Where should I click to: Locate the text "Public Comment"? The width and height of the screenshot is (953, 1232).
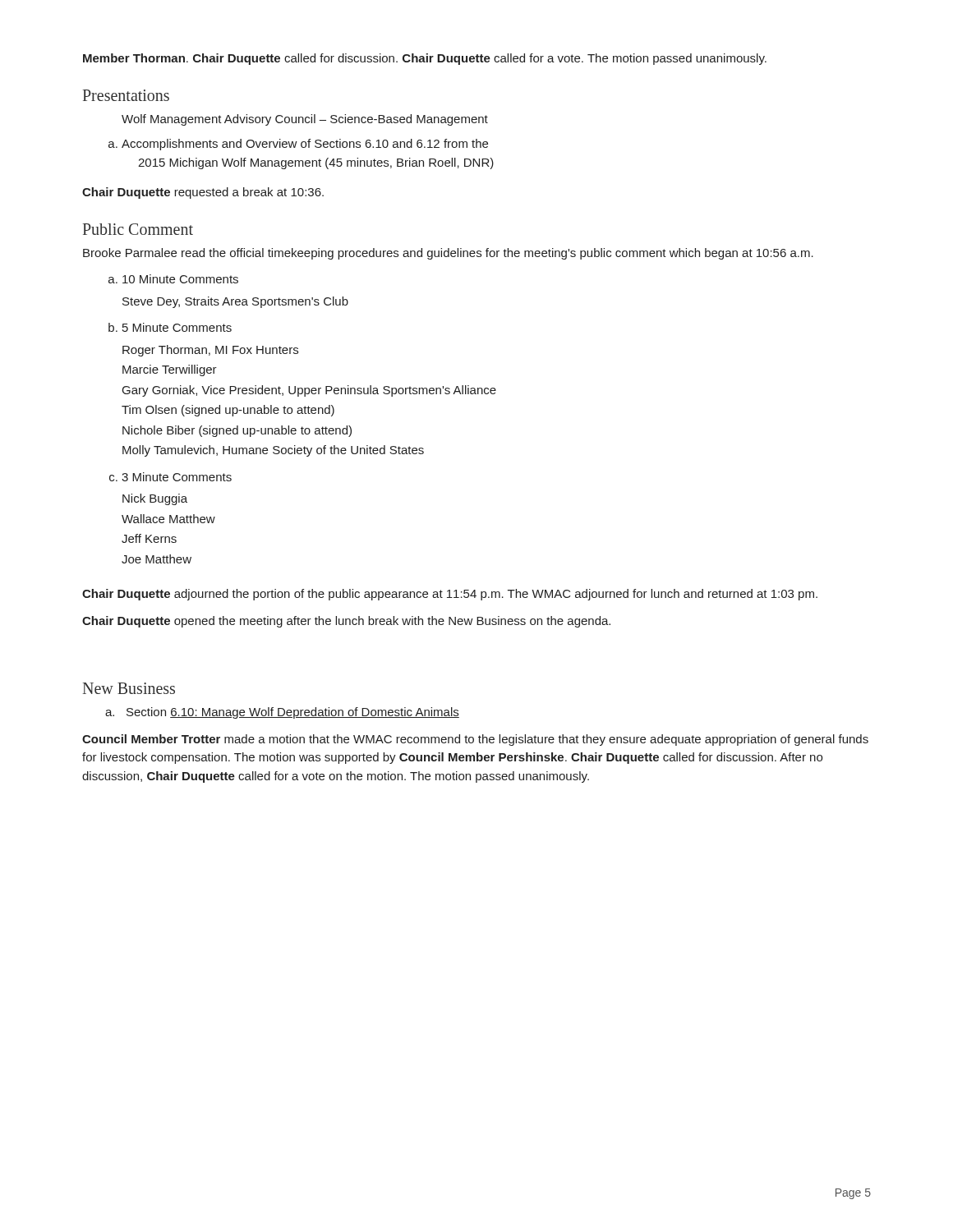[138, 229]
